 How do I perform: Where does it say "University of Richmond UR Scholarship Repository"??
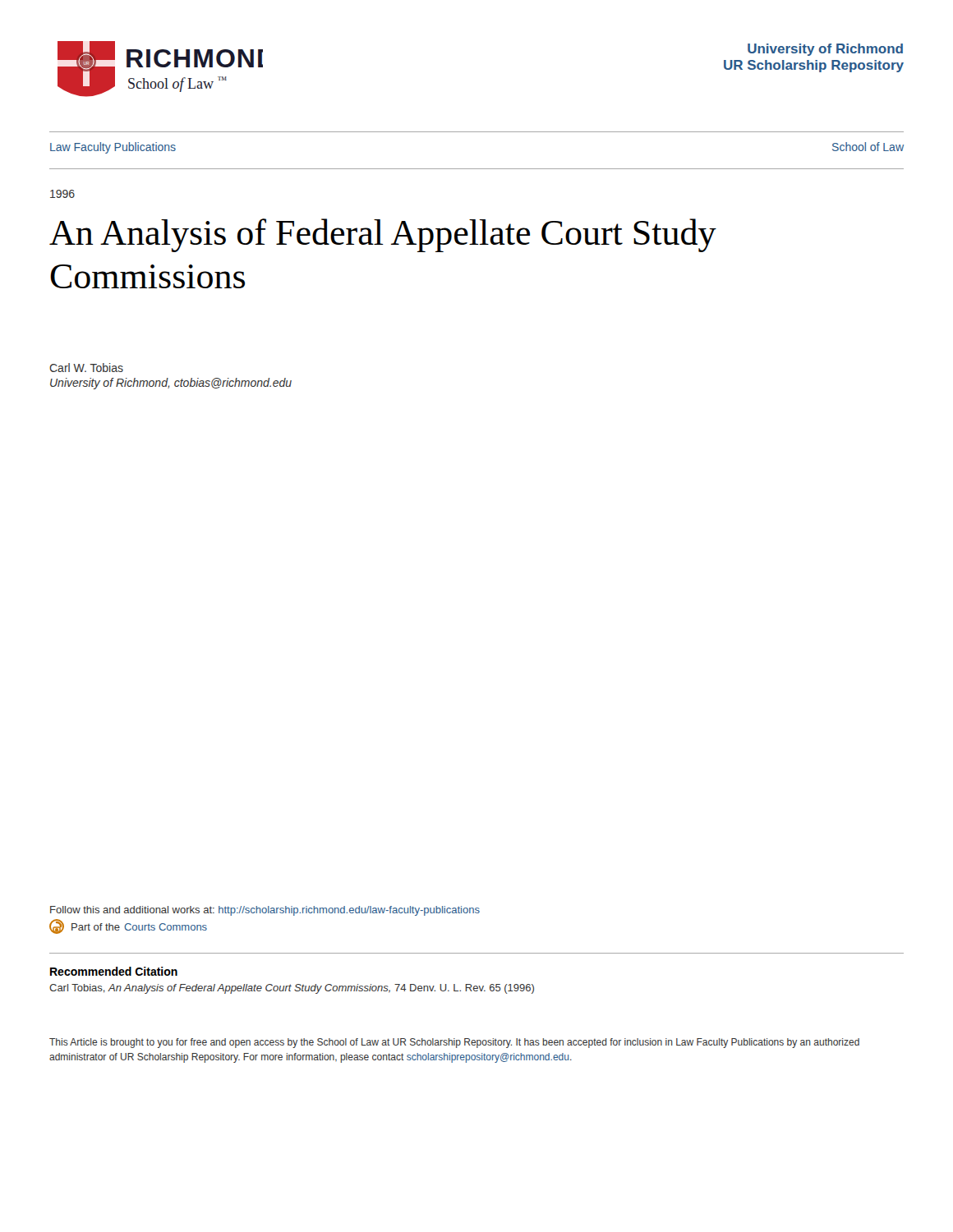coord(825,50)
